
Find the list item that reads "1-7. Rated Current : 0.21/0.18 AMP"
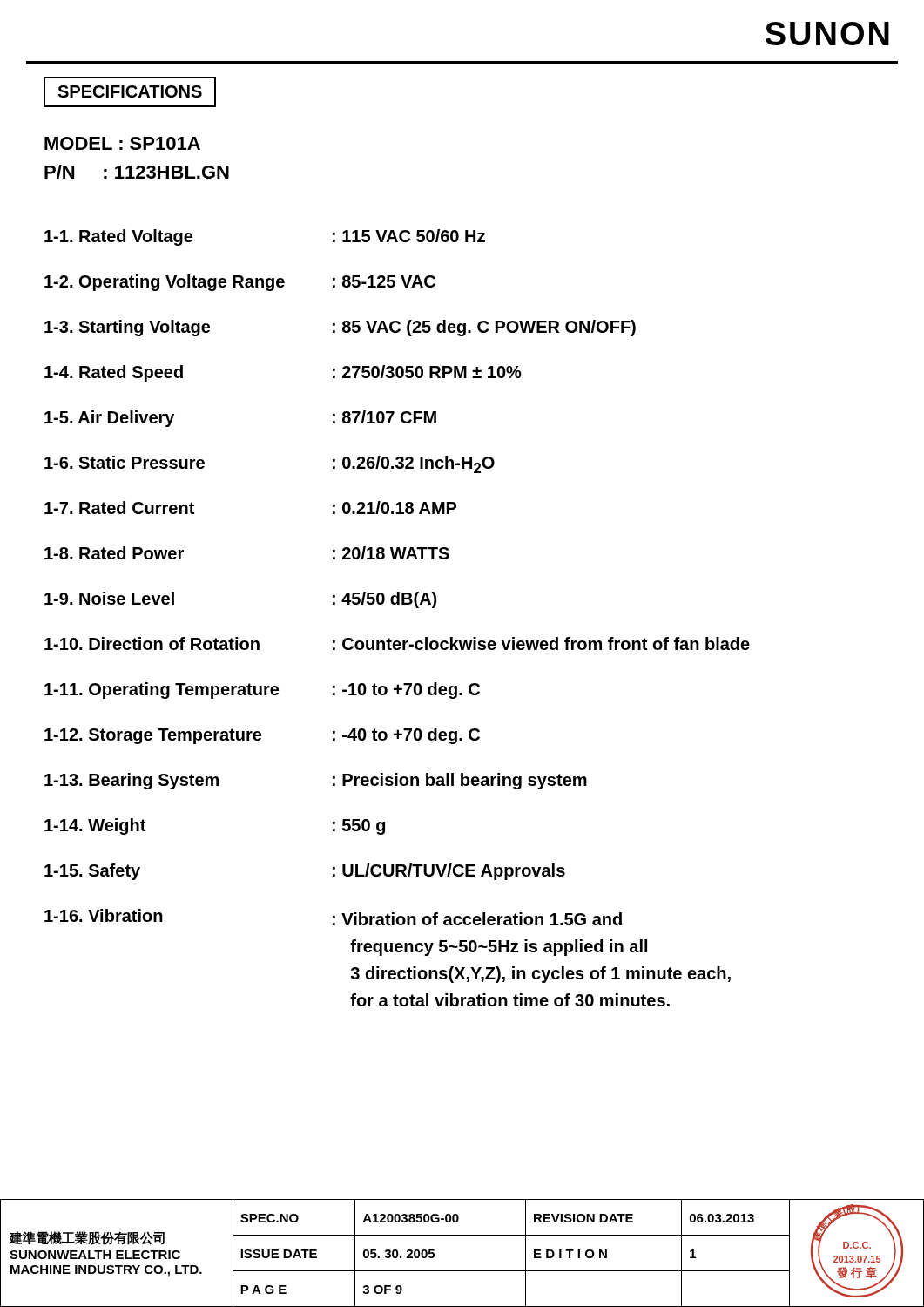120,507
